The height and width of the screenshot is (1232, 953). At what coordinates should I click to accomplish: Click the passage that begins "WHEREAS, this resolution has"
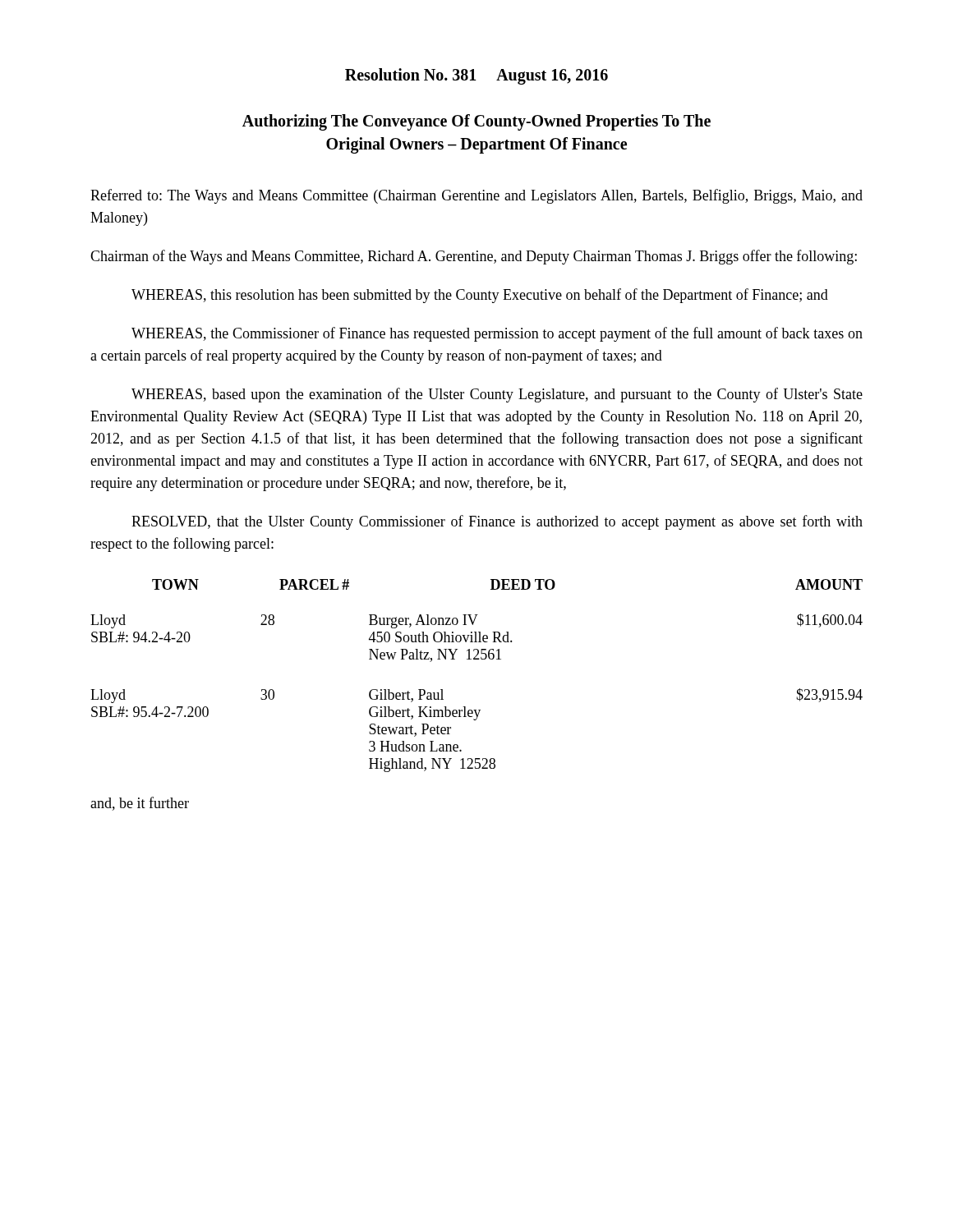(x=480, y=295)
